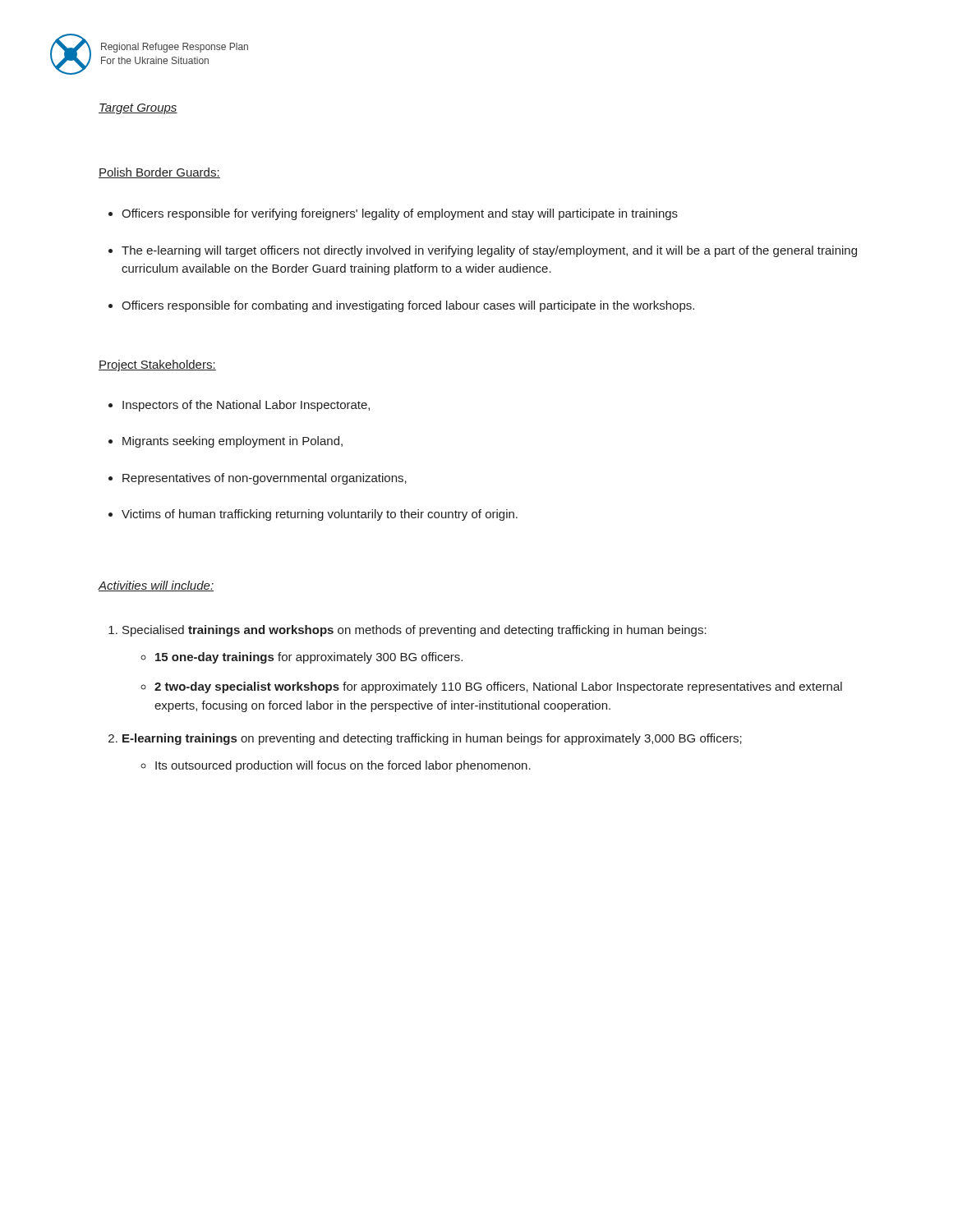Locate the list item with the text "Migrants seeking employment in Poland,"
The height and width of the screenshot is (1232, 953).
tap(233, 441)
